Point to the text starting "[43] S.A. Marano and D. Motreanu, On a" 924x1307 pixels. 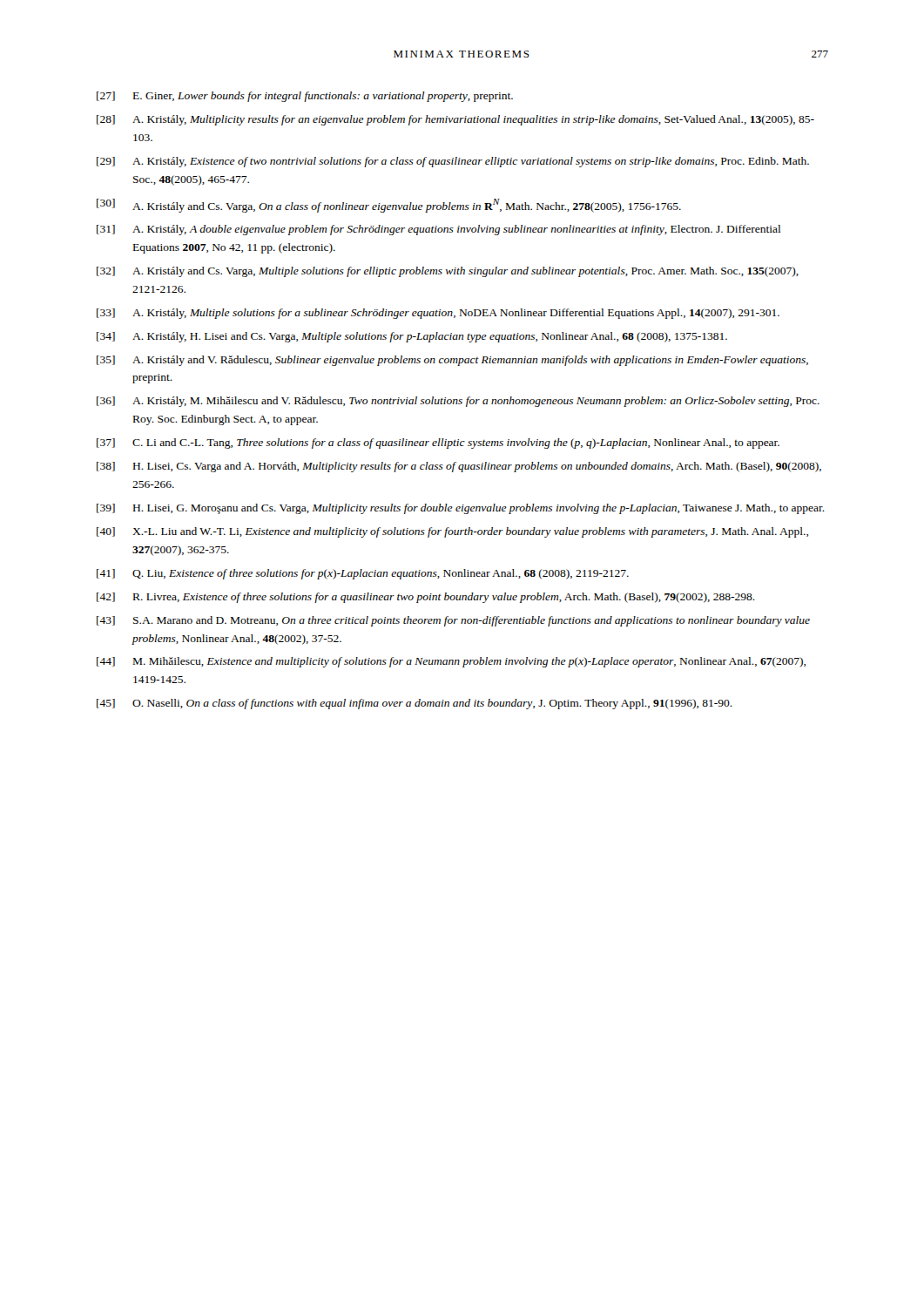tap(462, 630)
